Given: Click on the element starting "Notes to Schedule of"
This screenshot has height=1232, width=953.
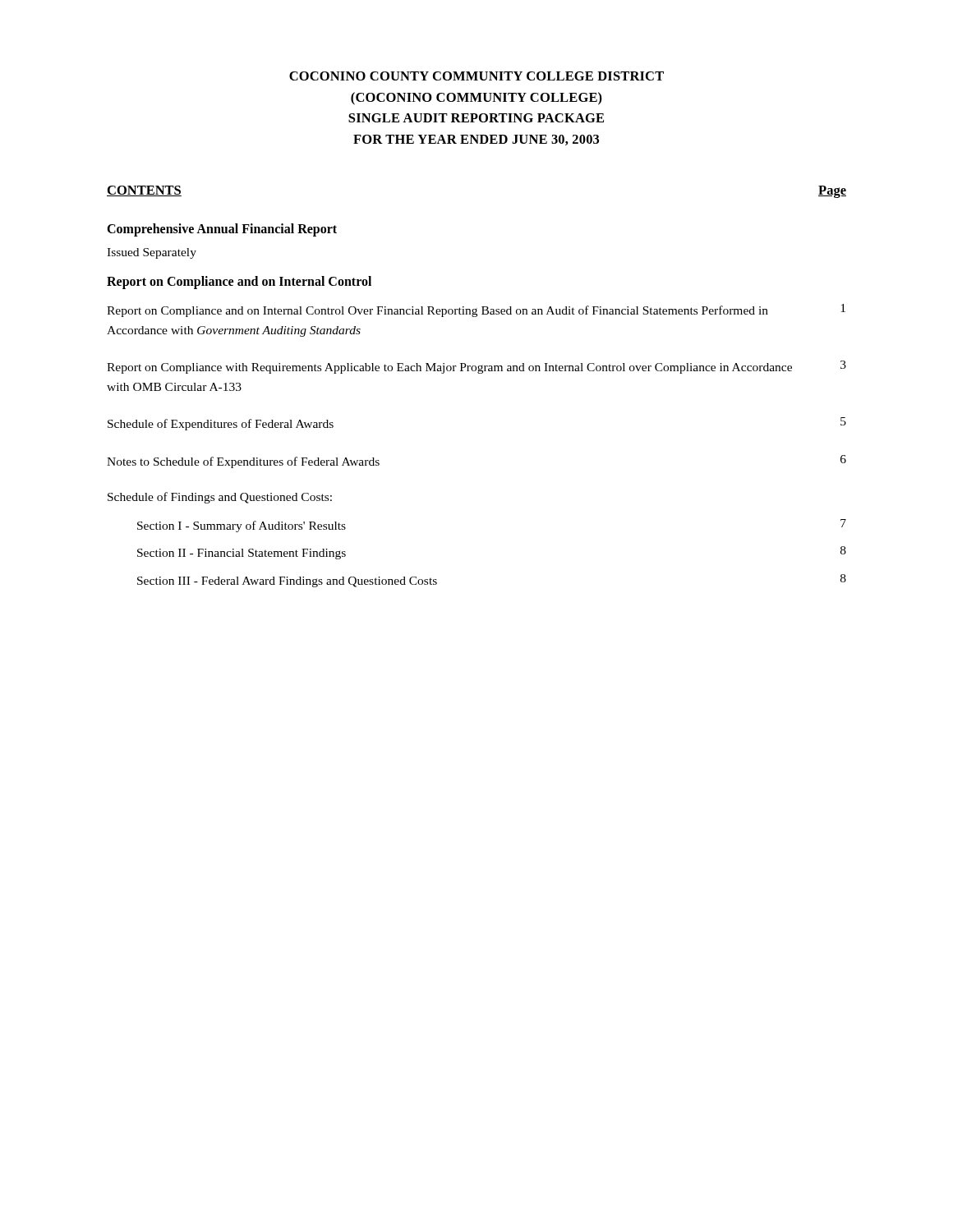Looking at the screenshot, I should click(x=243, y=461).
